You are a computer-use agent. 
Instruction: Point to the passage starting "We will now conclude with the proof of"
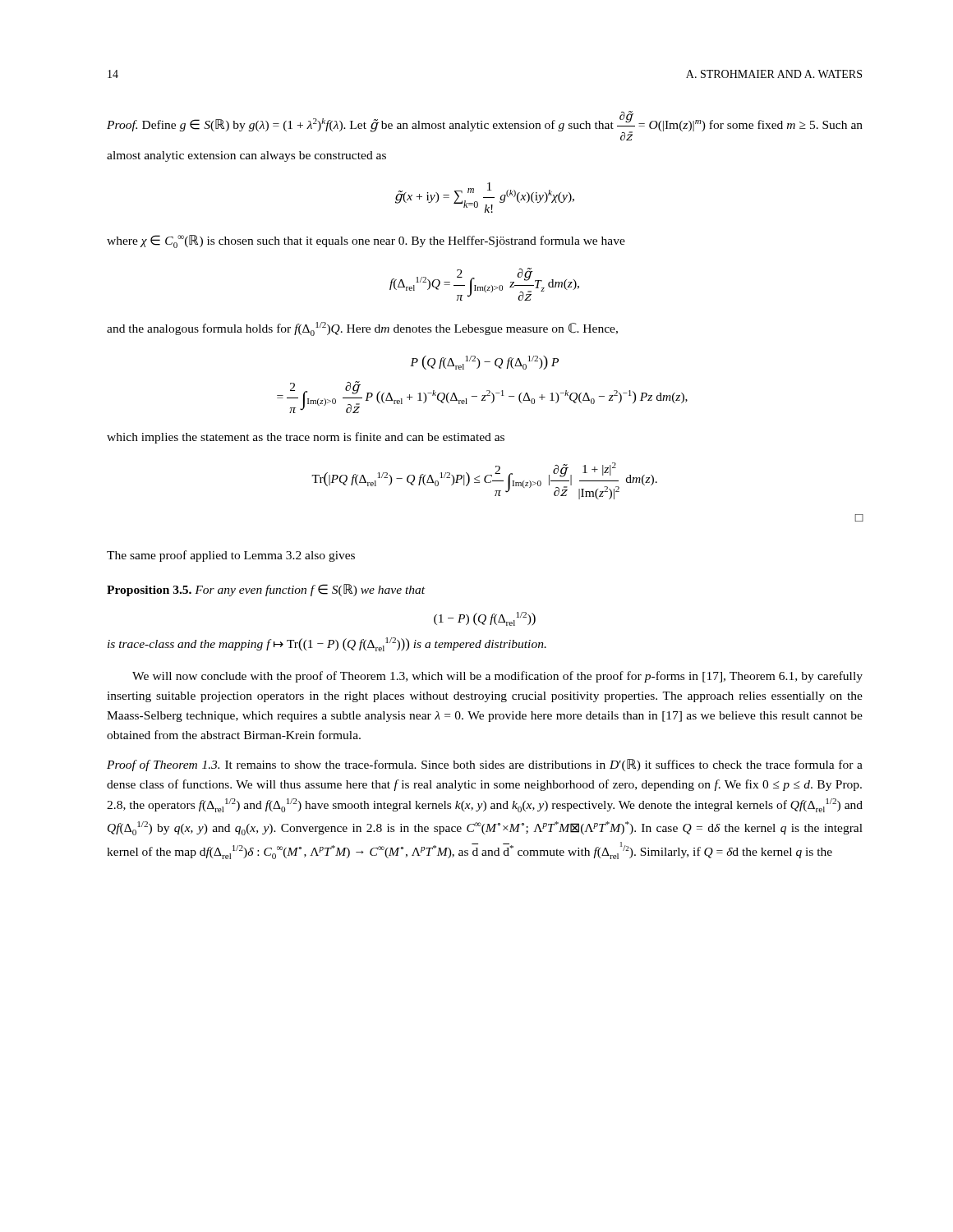(x=485, y=706)
